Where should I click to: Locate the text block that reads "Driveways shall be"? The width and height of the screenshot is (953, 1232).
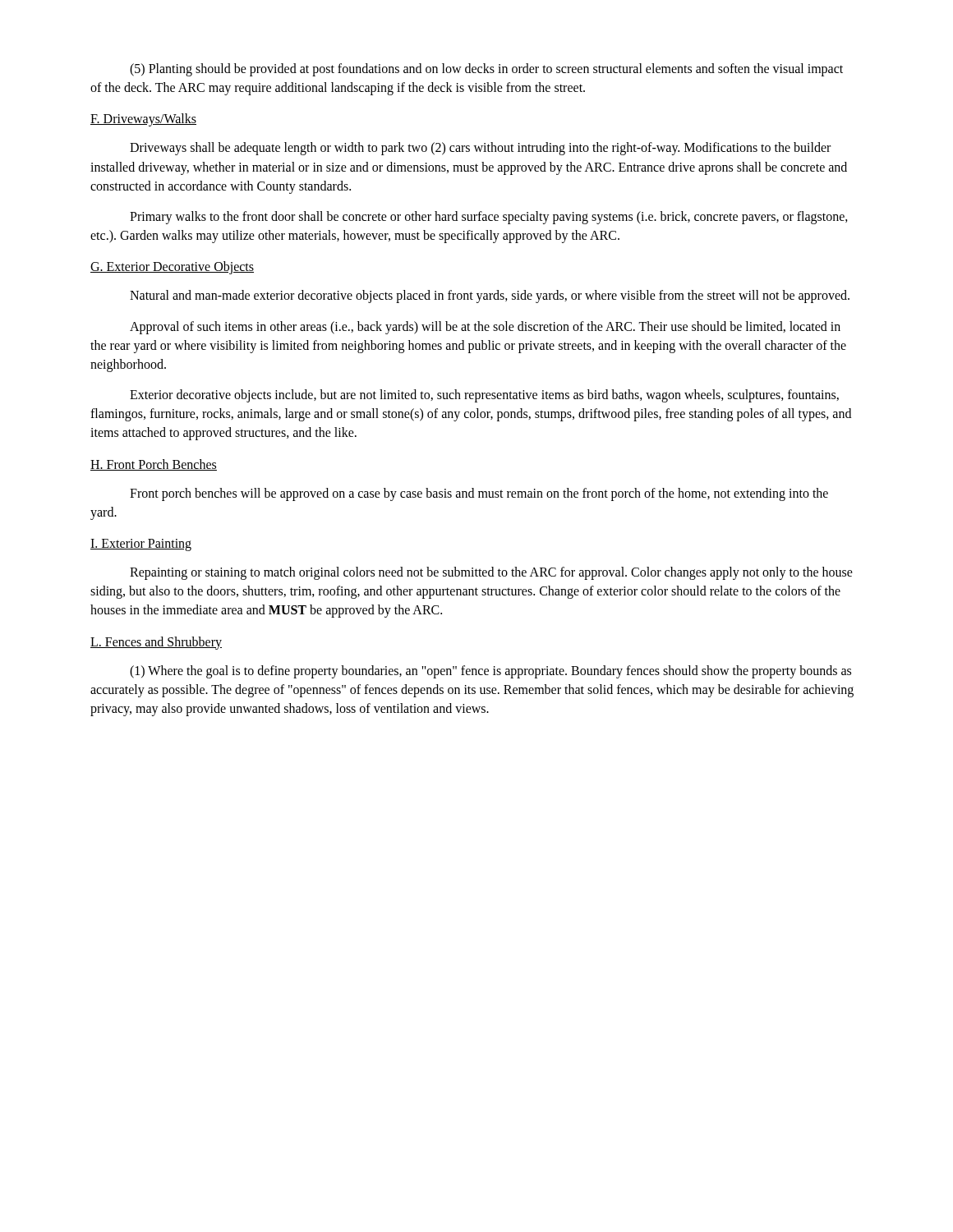click(x=472, y=167)
